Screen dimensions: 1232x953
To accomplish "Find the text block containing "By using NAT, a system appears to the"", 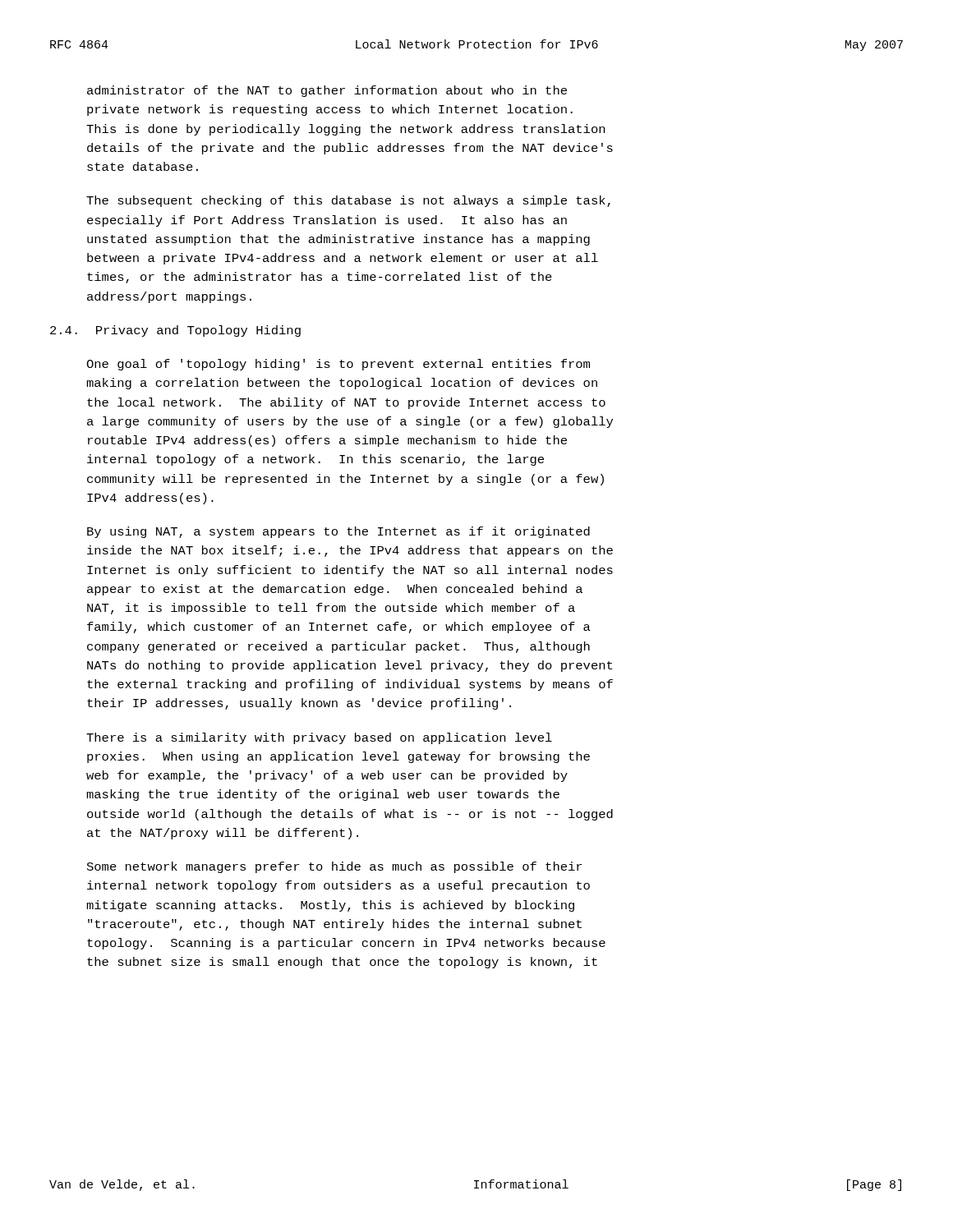I will click(x=350, y=618).
